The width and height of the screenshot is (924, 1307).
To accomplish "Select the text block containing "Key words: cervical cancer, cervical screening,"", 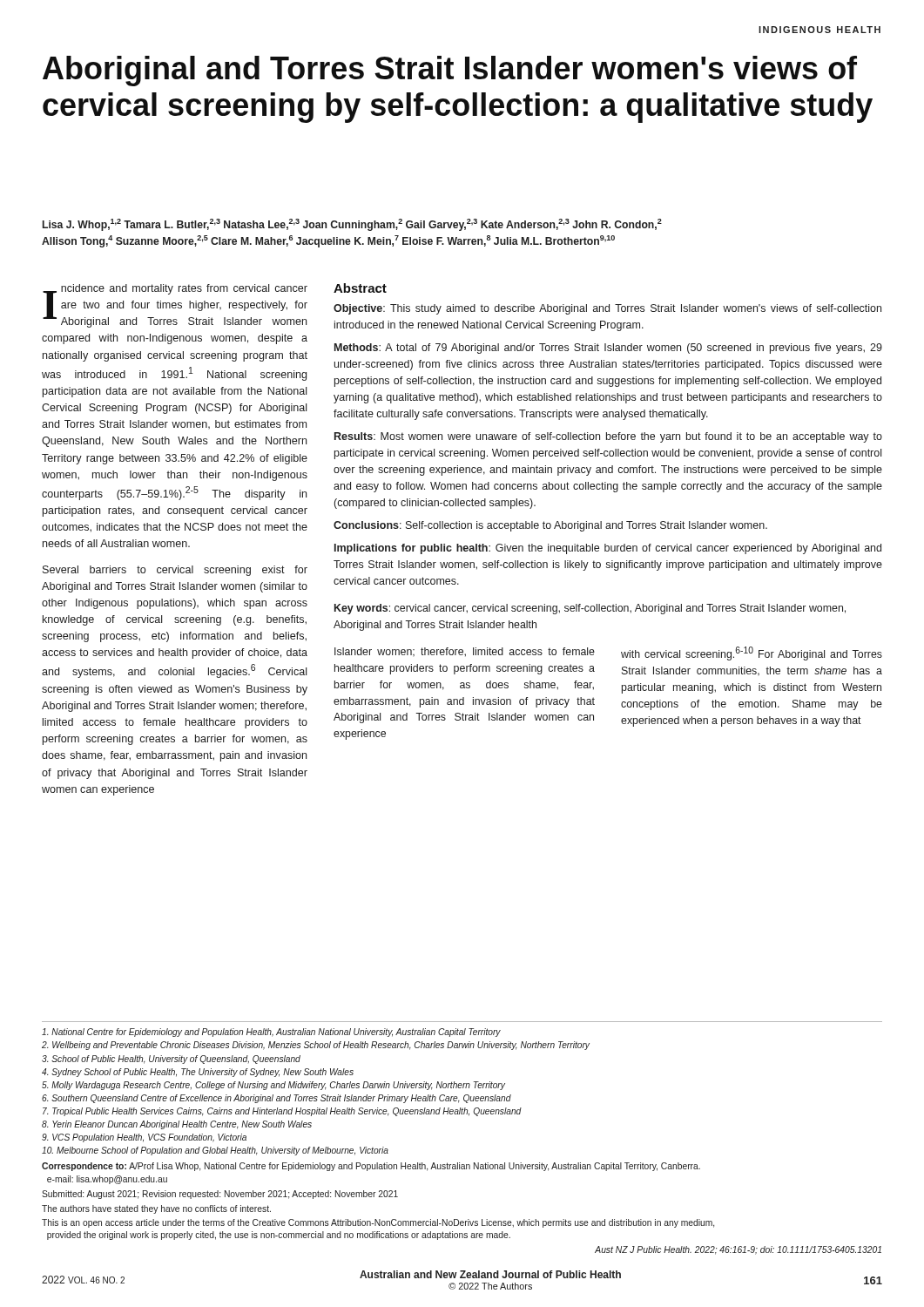I will click(x=608, y=617).
